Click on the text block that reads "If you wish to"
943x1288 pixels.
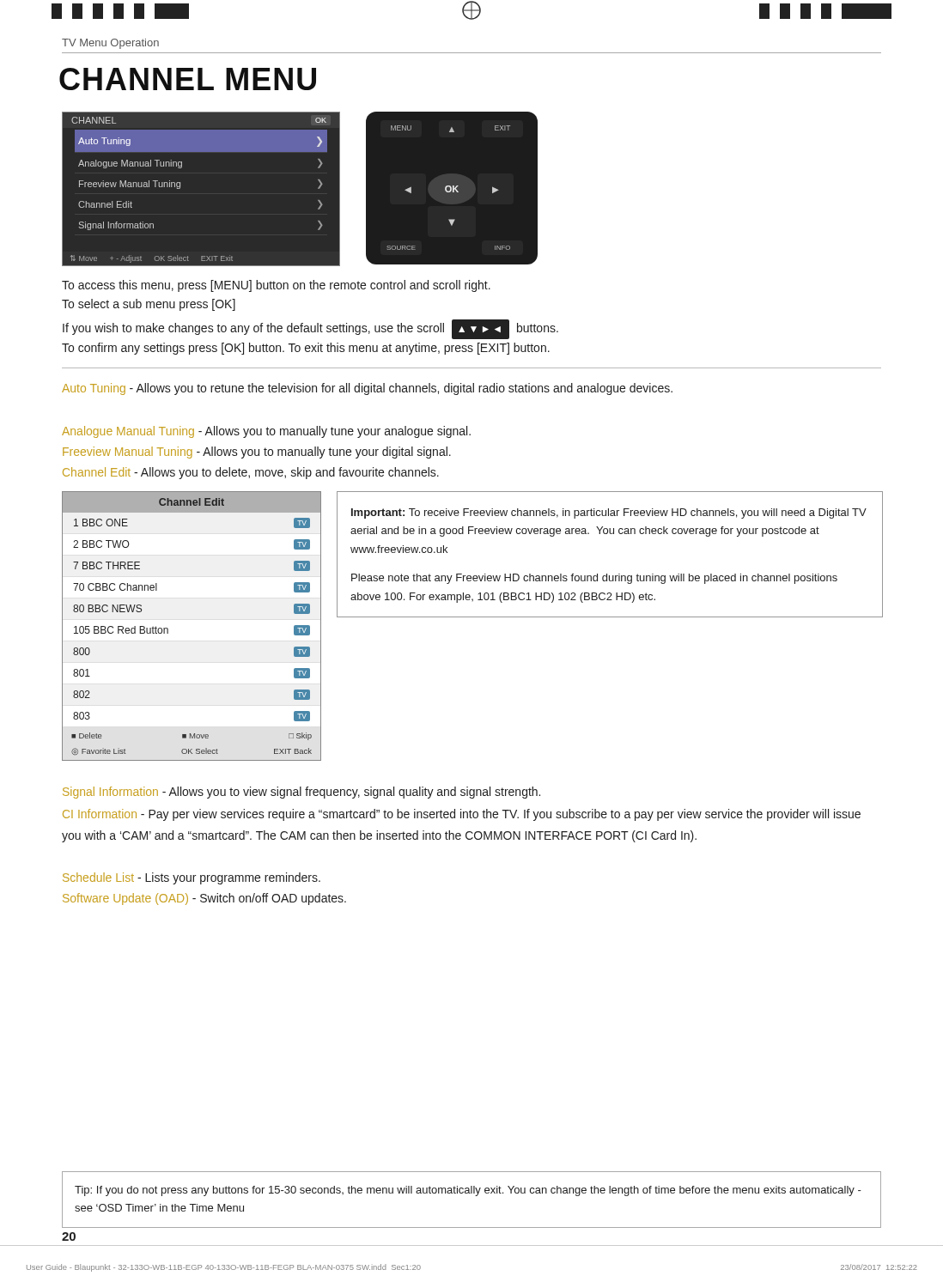coord(310,337)
